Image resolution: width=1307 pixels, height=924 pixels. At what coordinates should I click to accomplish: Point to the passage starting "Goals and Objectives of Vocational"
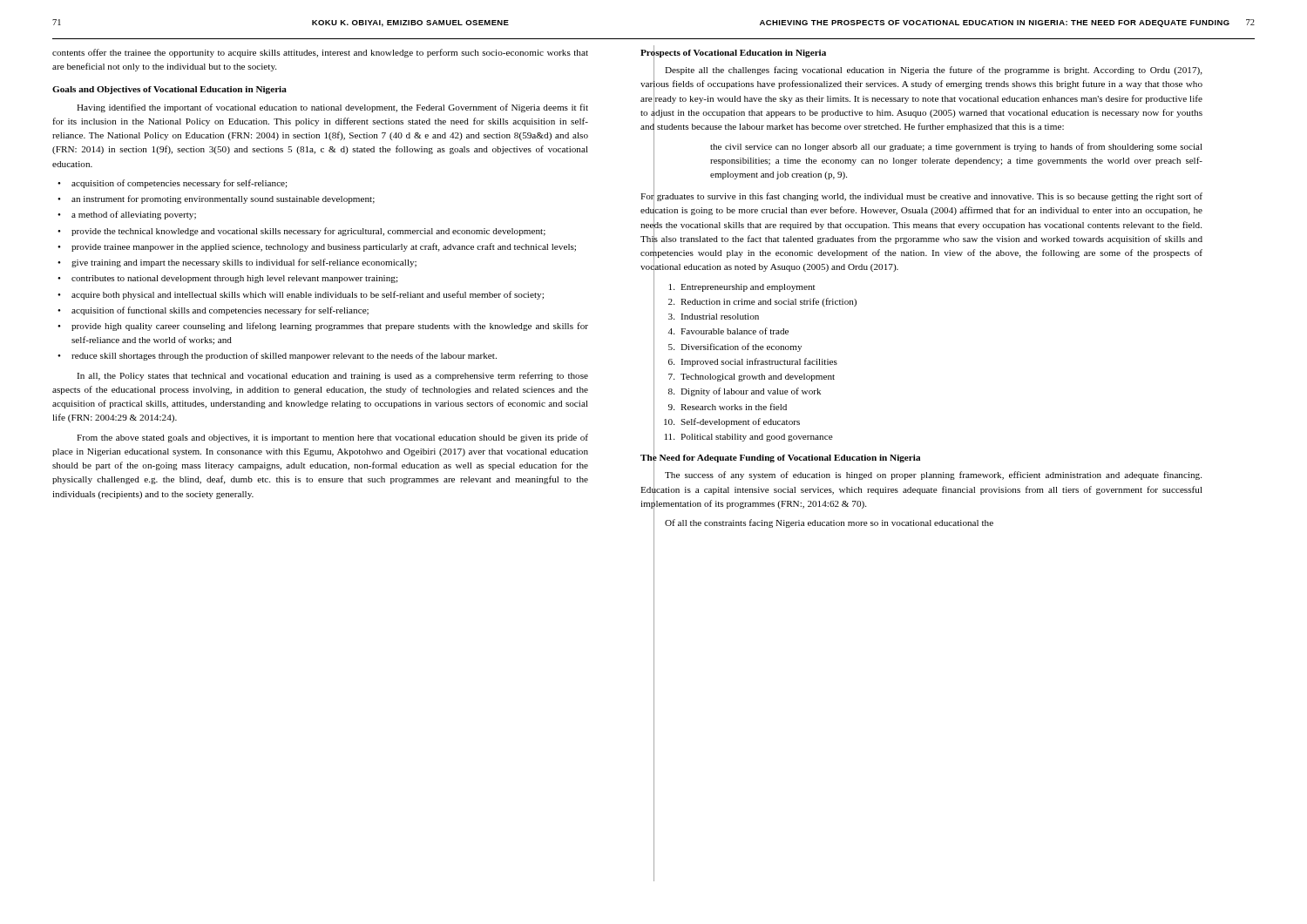click(169, 89)
